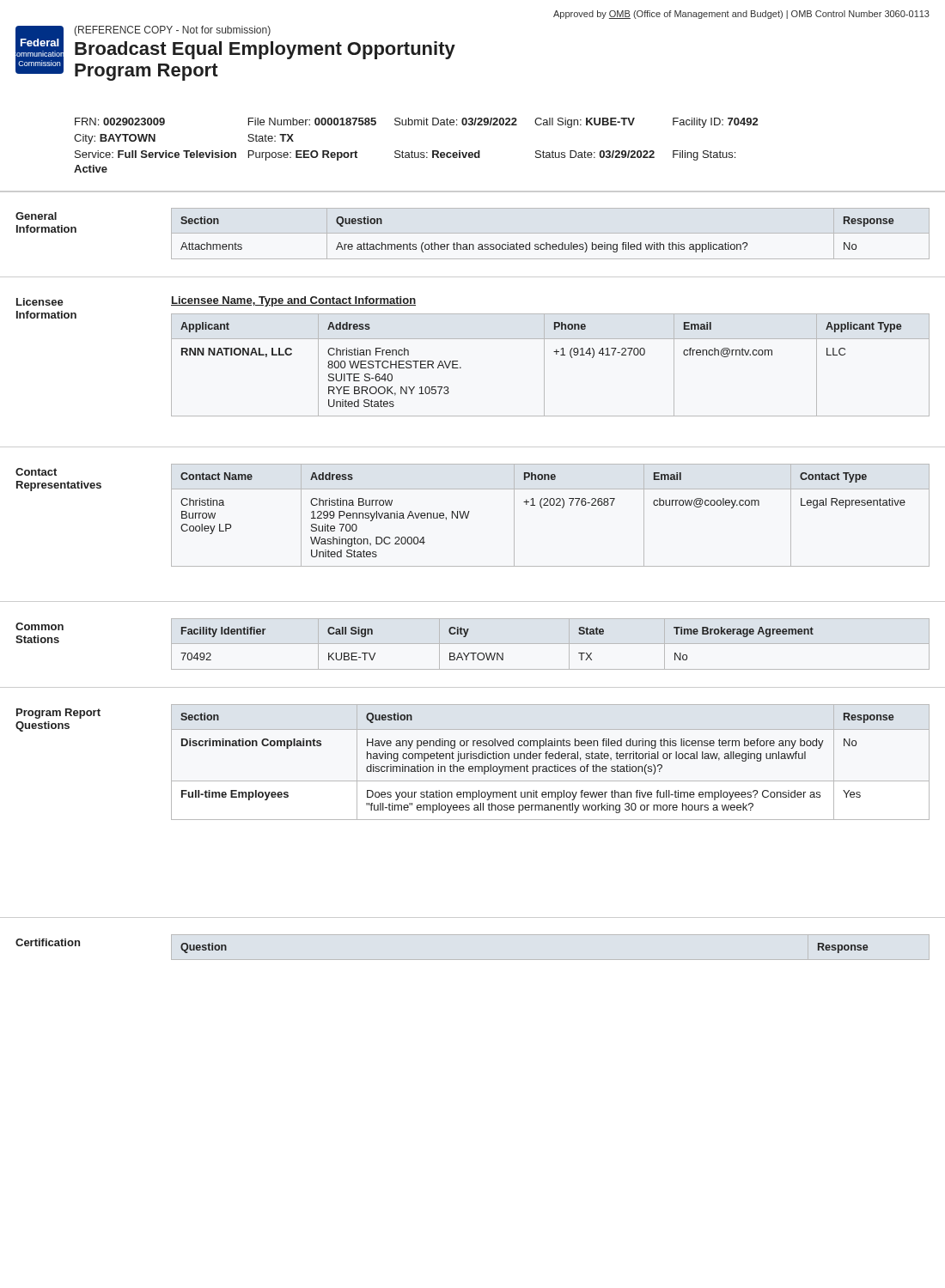This screenshot has height=1288, width=945.
Task: Find the table that mentions "Full-time Employees"
Action: tap(555, 760)
